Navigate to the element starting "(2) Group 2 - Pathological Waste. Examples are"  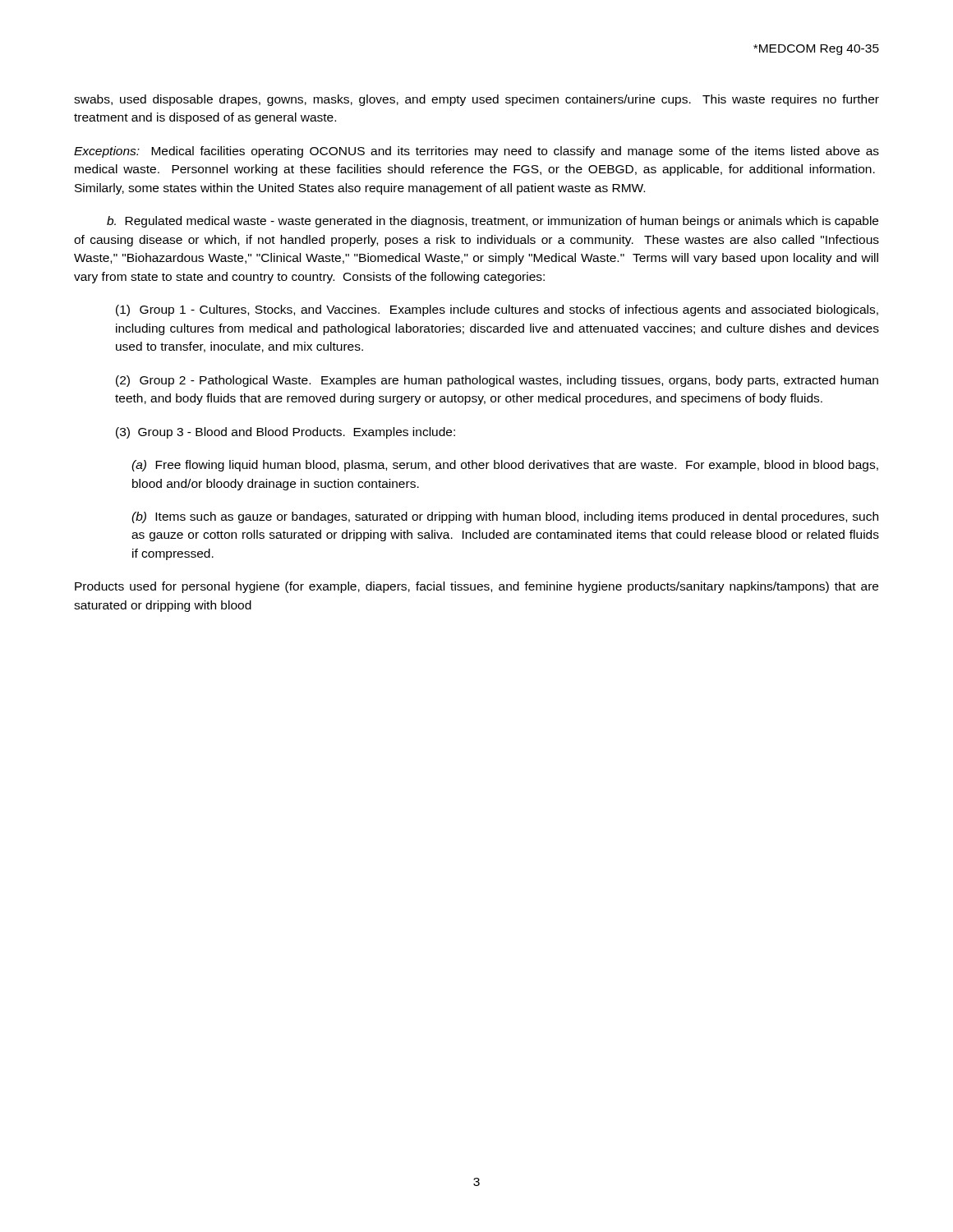(476, 389)
